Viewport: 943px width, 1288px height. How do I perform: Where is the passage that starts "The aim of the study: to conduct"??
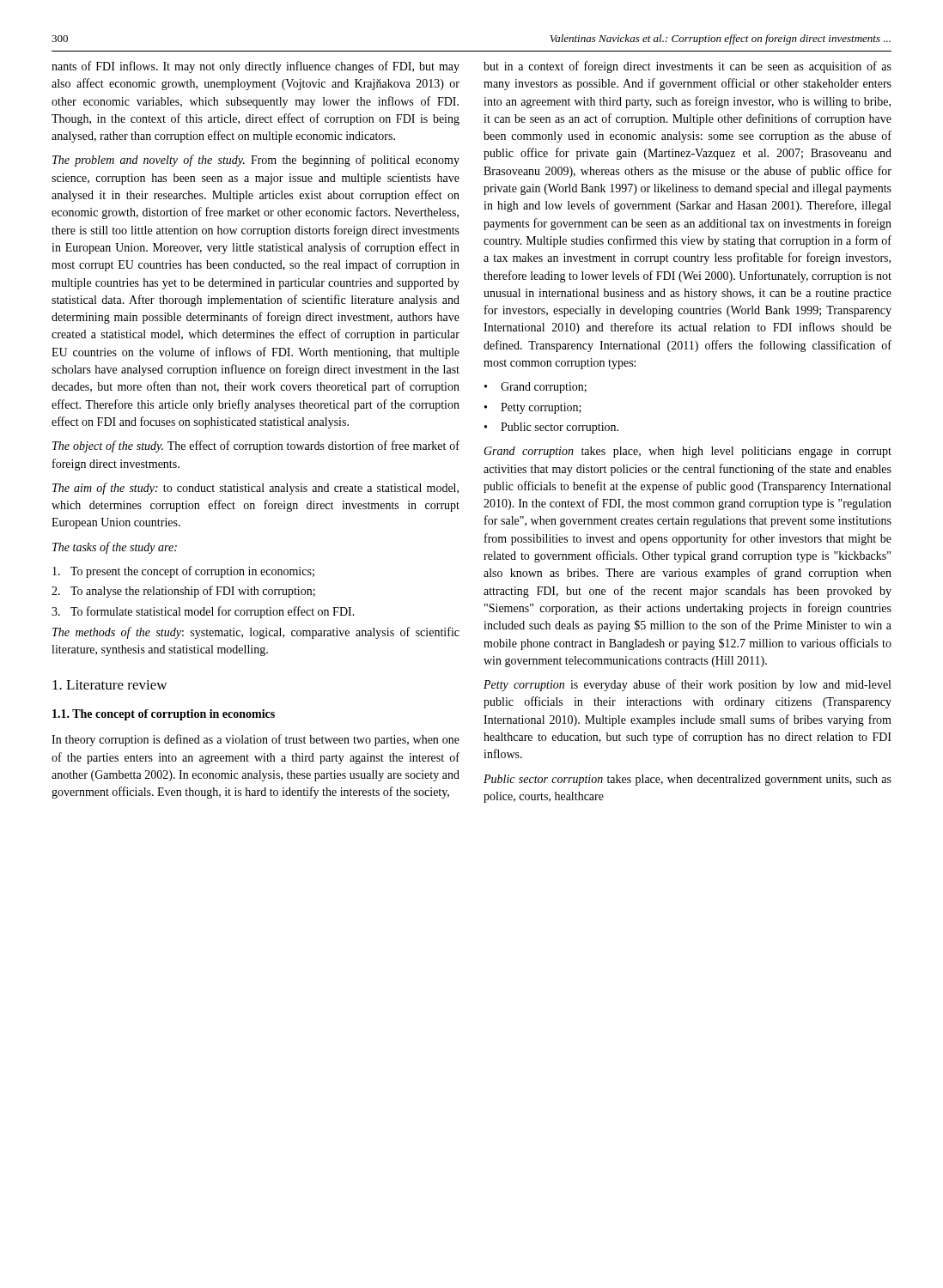(255, 506)
